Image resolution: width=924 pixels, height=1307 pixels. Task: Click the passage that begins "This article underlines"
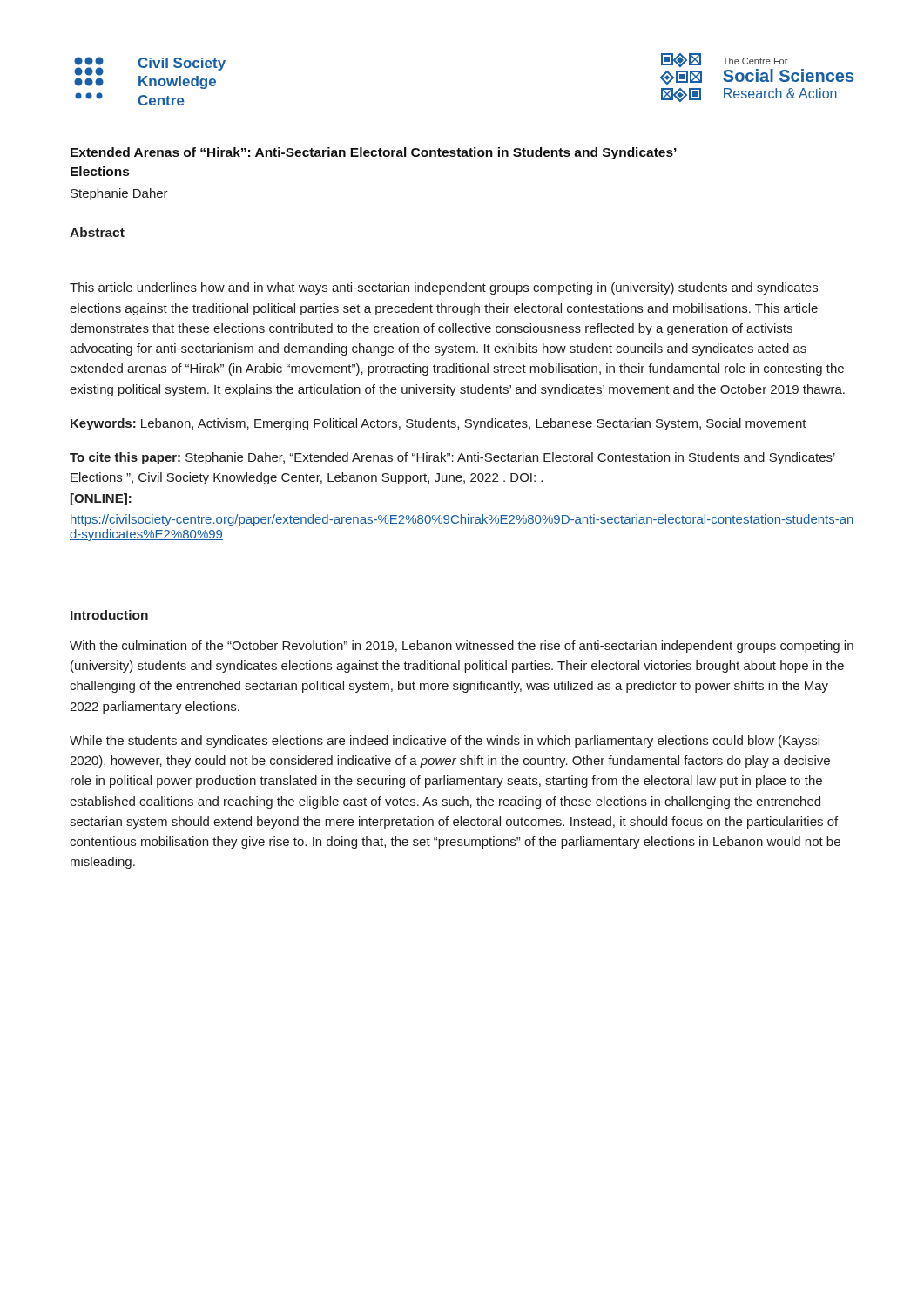coord(458,338)
